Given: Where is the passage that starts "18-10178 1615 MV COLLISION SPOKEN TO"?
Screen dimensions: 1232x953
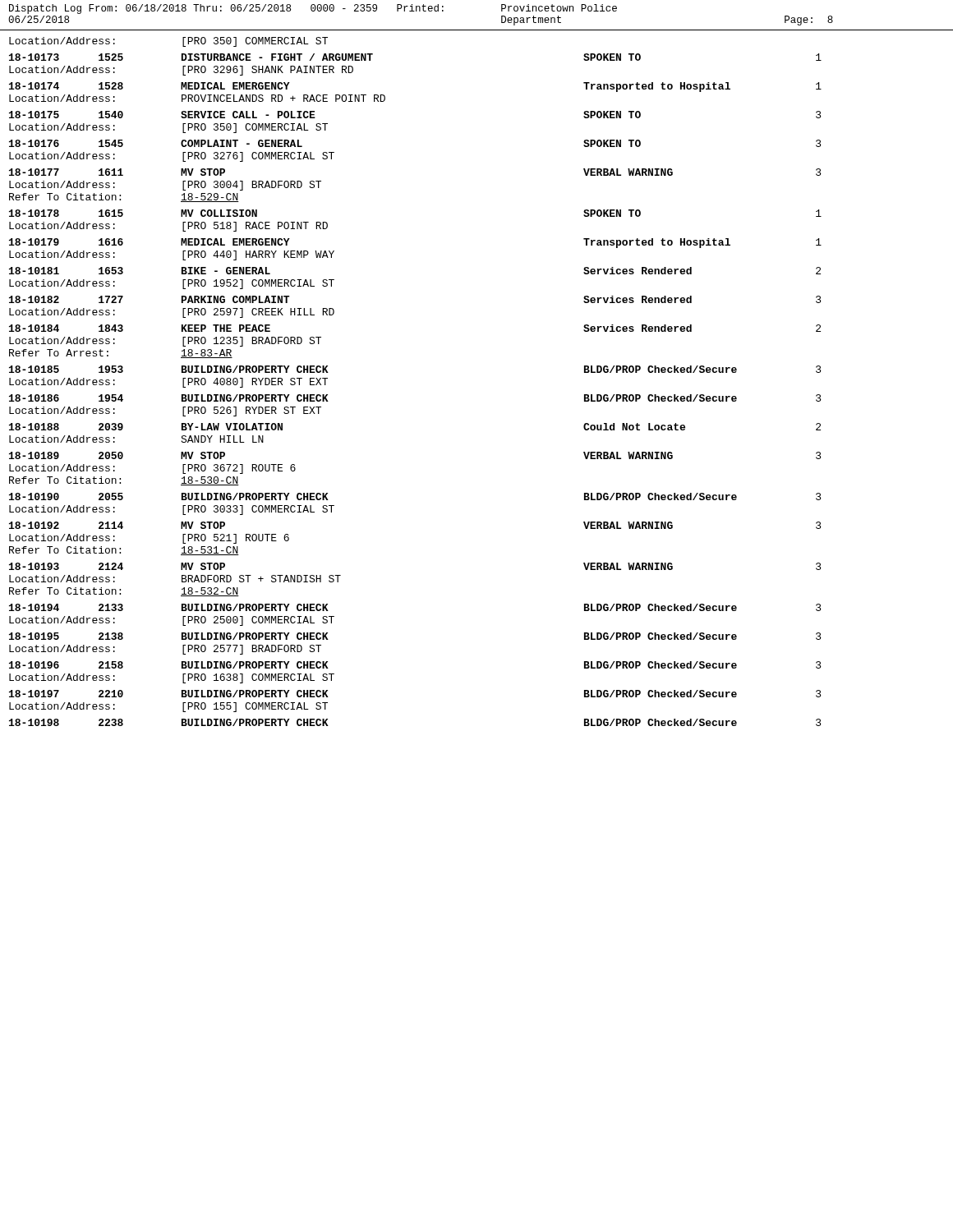Looking at the screenshot, I should [31, 213].
